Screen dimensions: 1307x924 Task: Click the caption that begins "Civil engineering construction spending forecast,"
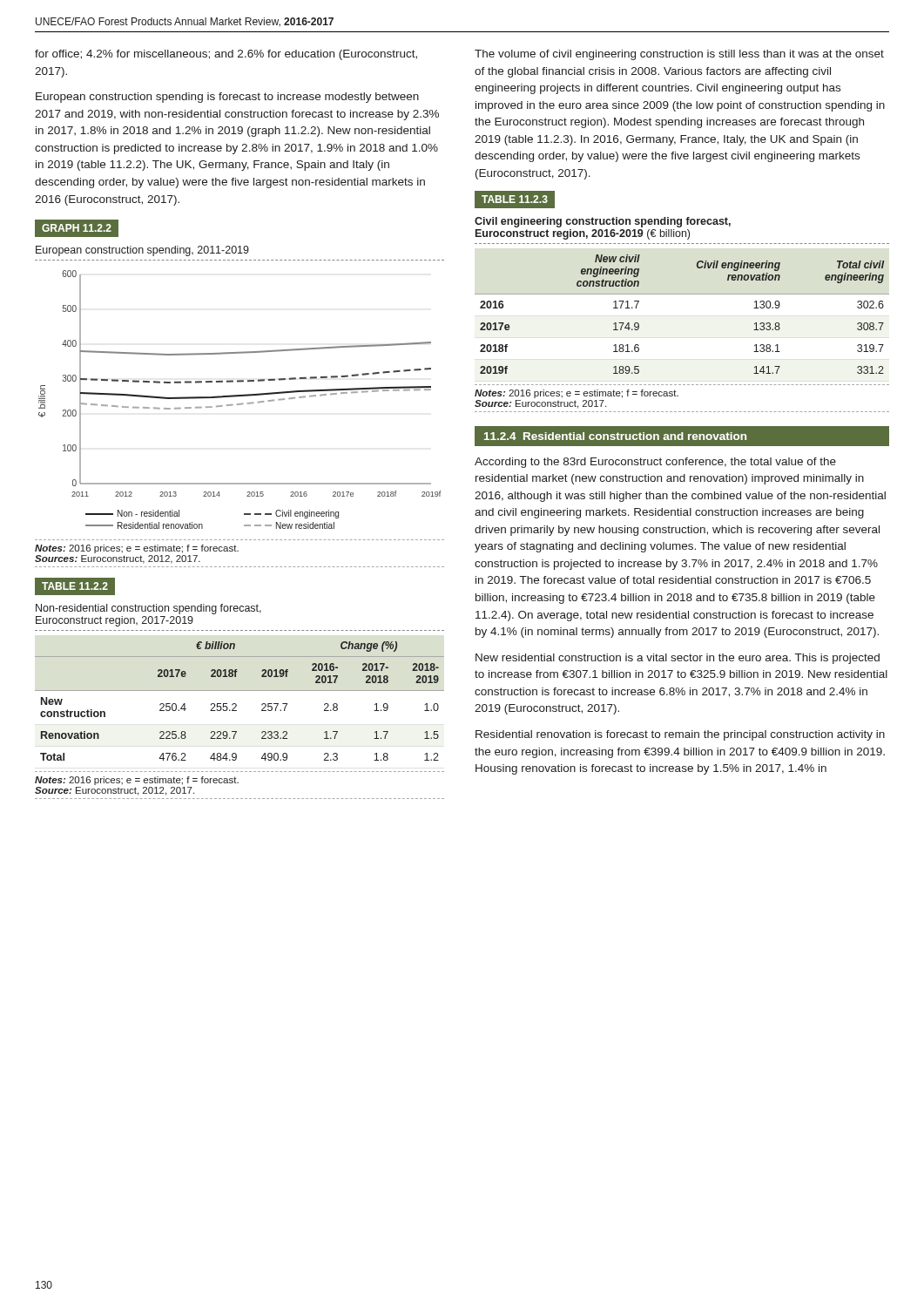(x=603, y=227)
